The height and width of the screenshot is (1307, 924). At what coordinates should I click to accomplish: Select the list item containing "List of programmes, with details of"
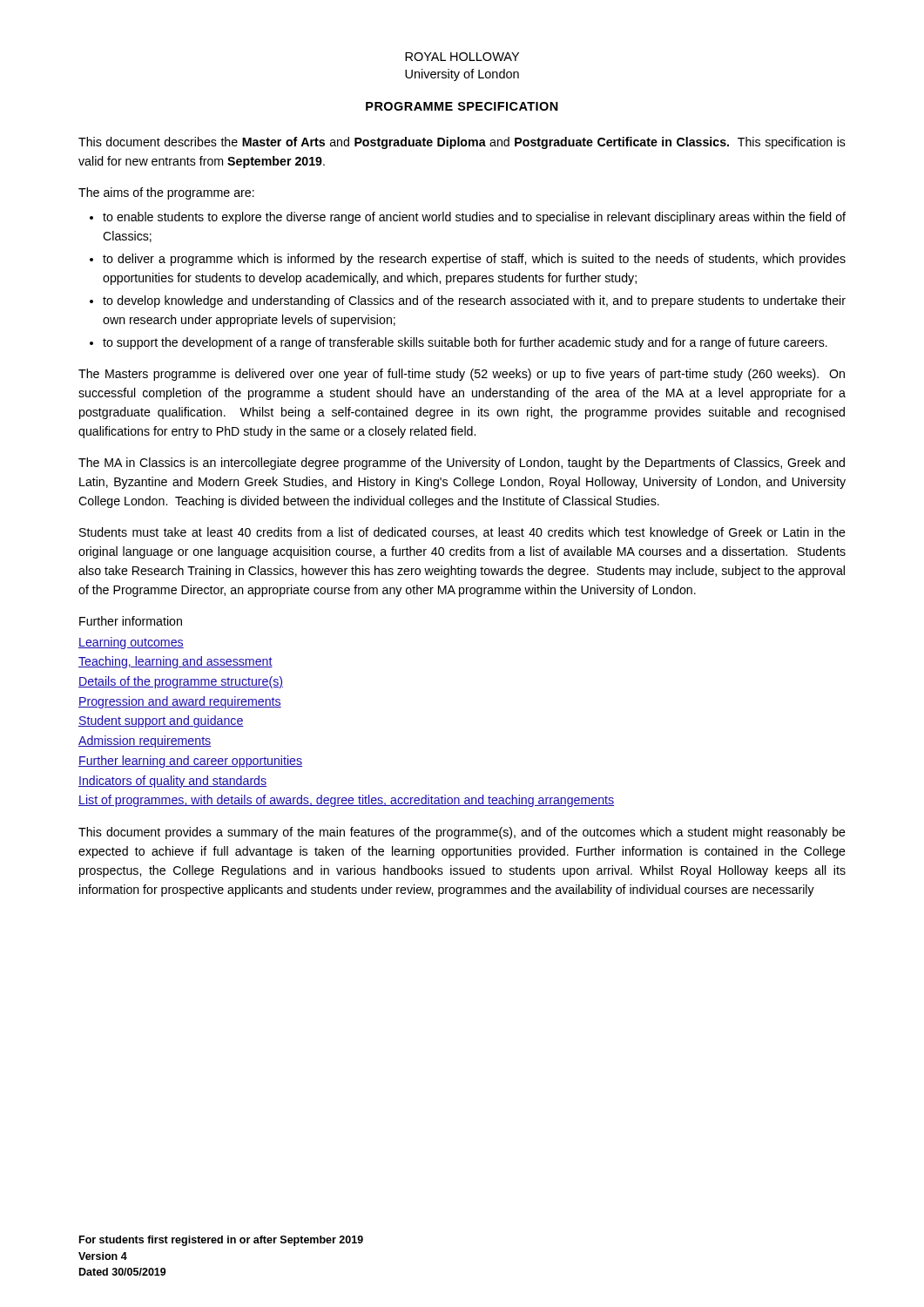[346, 800]
